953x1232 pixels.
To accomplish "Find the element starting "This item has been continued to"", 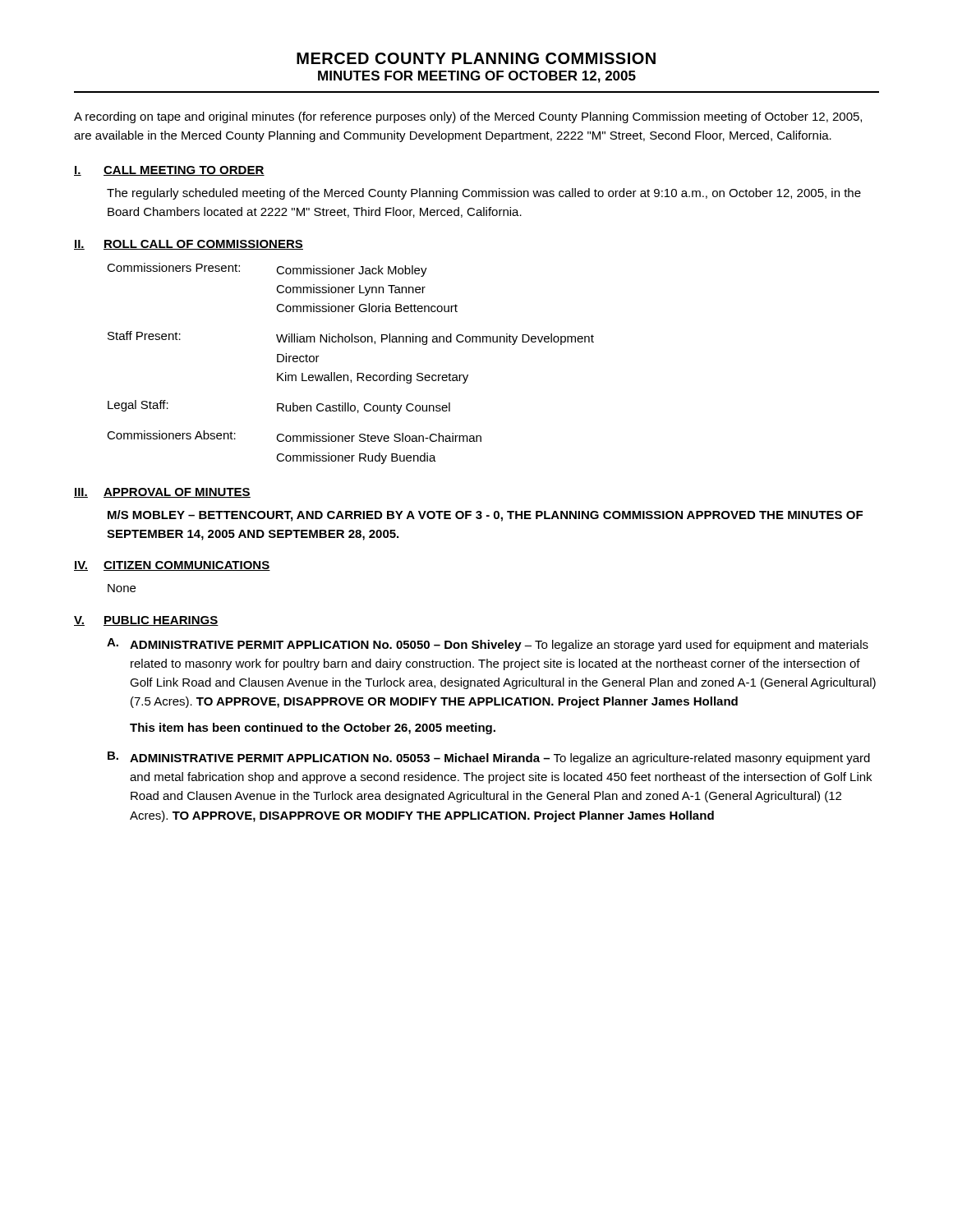I will [313, 727].
